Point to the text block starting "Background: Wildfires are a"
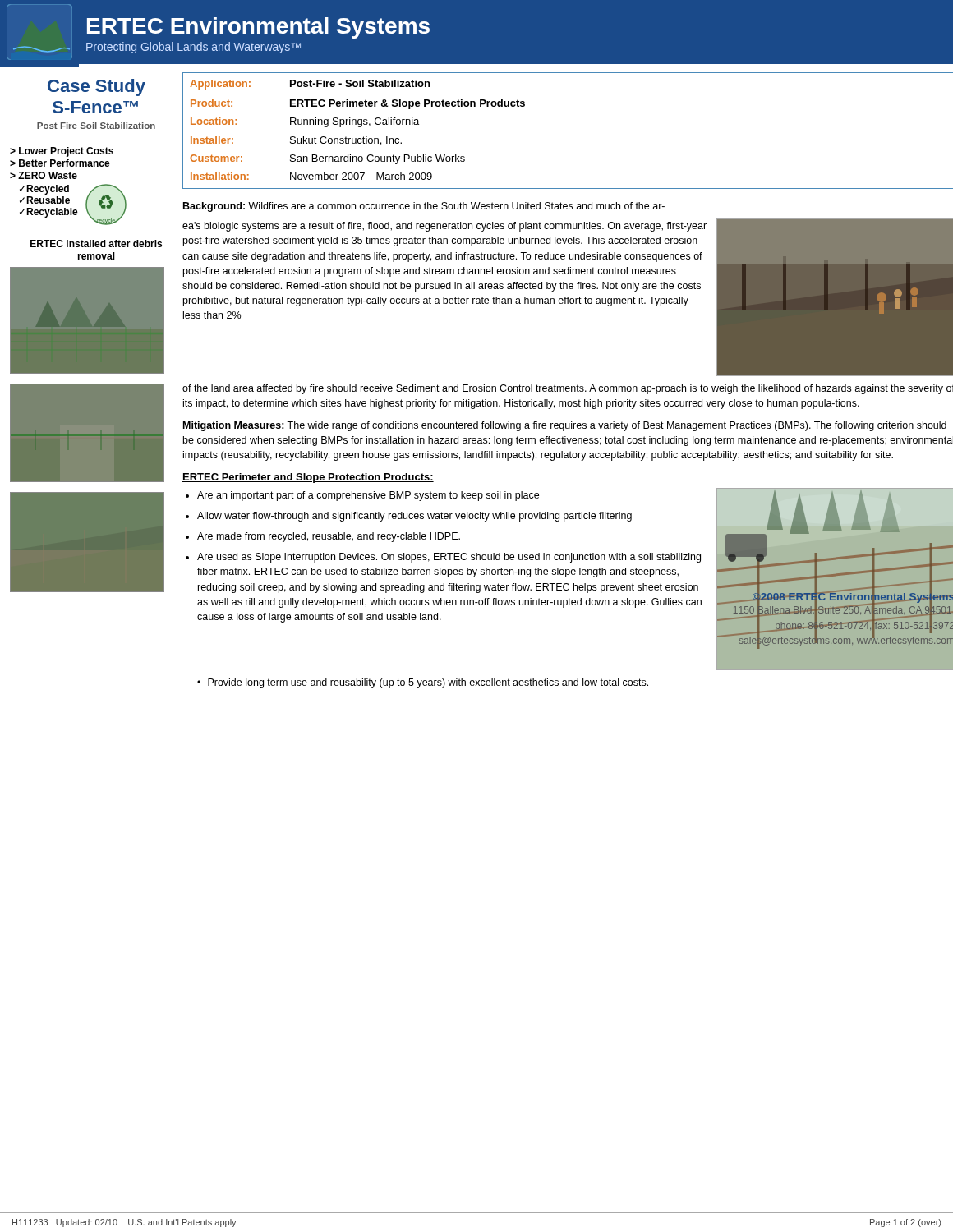953x1232 pixels. point(424,206)
